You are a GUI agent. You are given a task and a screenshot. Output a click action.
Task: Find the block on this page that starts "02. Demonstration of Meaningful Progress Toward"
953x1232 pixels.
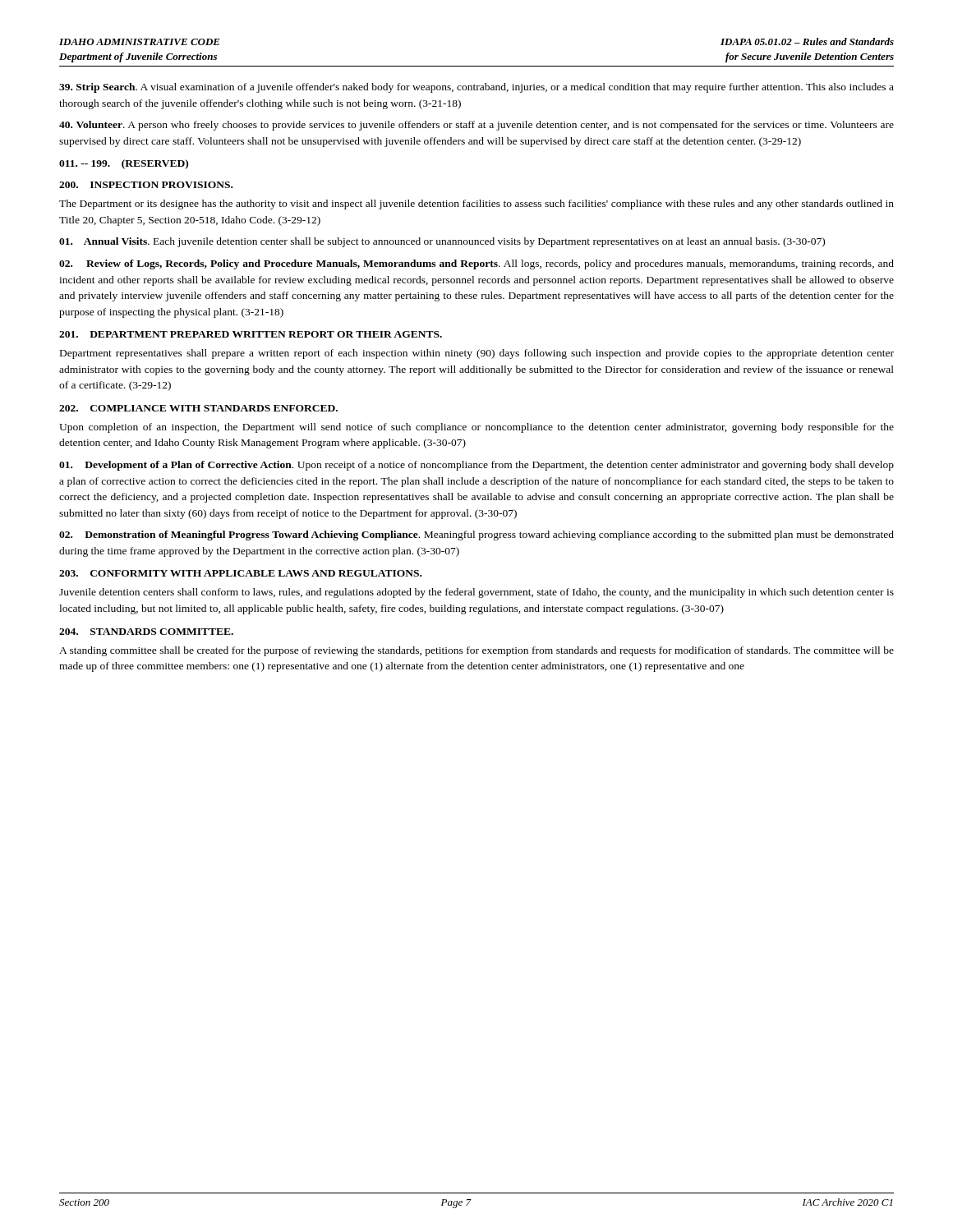(476, 543)
